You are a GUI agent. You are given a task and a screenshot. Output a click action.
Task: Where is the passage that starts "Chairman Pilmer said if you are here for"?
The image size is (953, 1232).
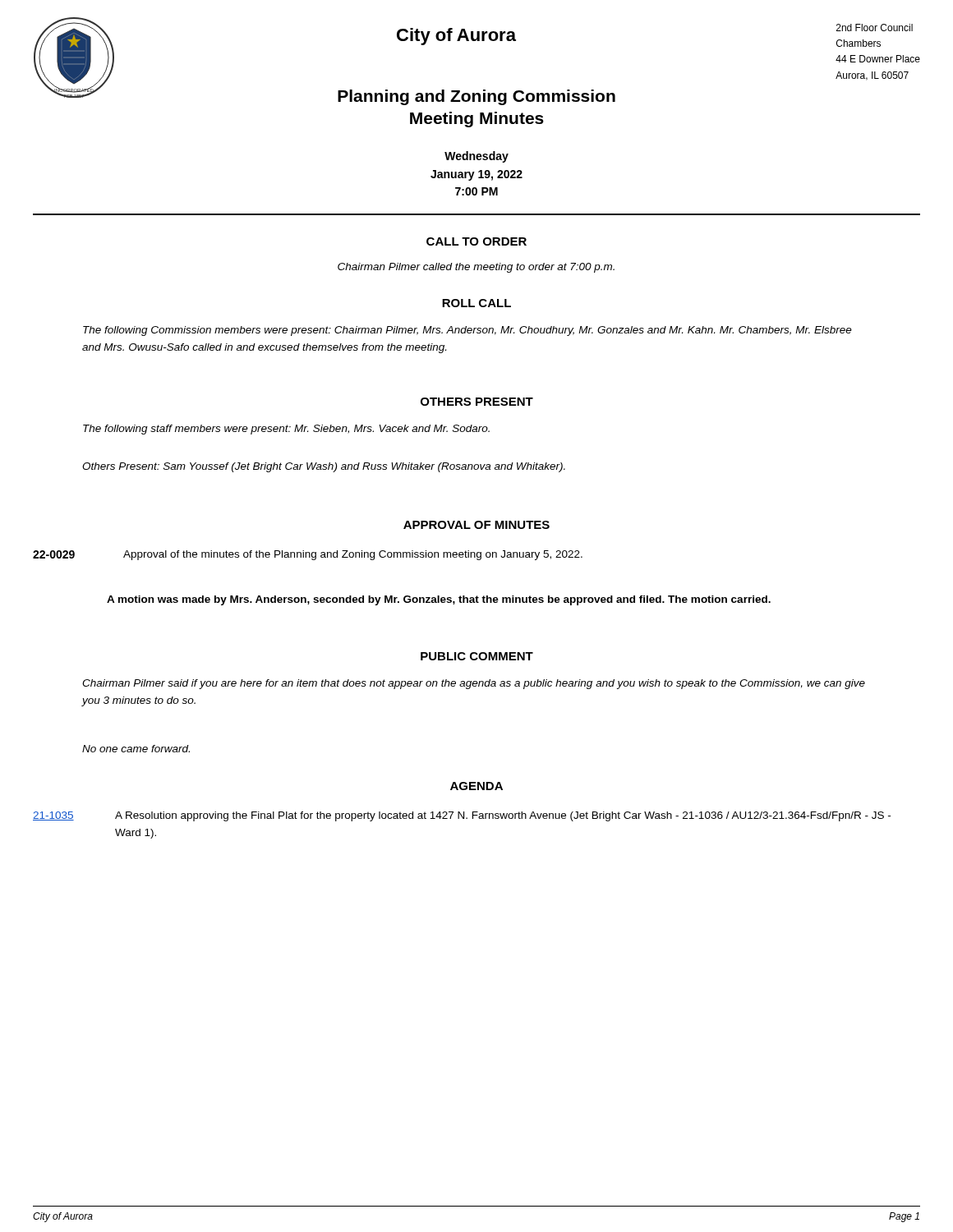(474, 692)
